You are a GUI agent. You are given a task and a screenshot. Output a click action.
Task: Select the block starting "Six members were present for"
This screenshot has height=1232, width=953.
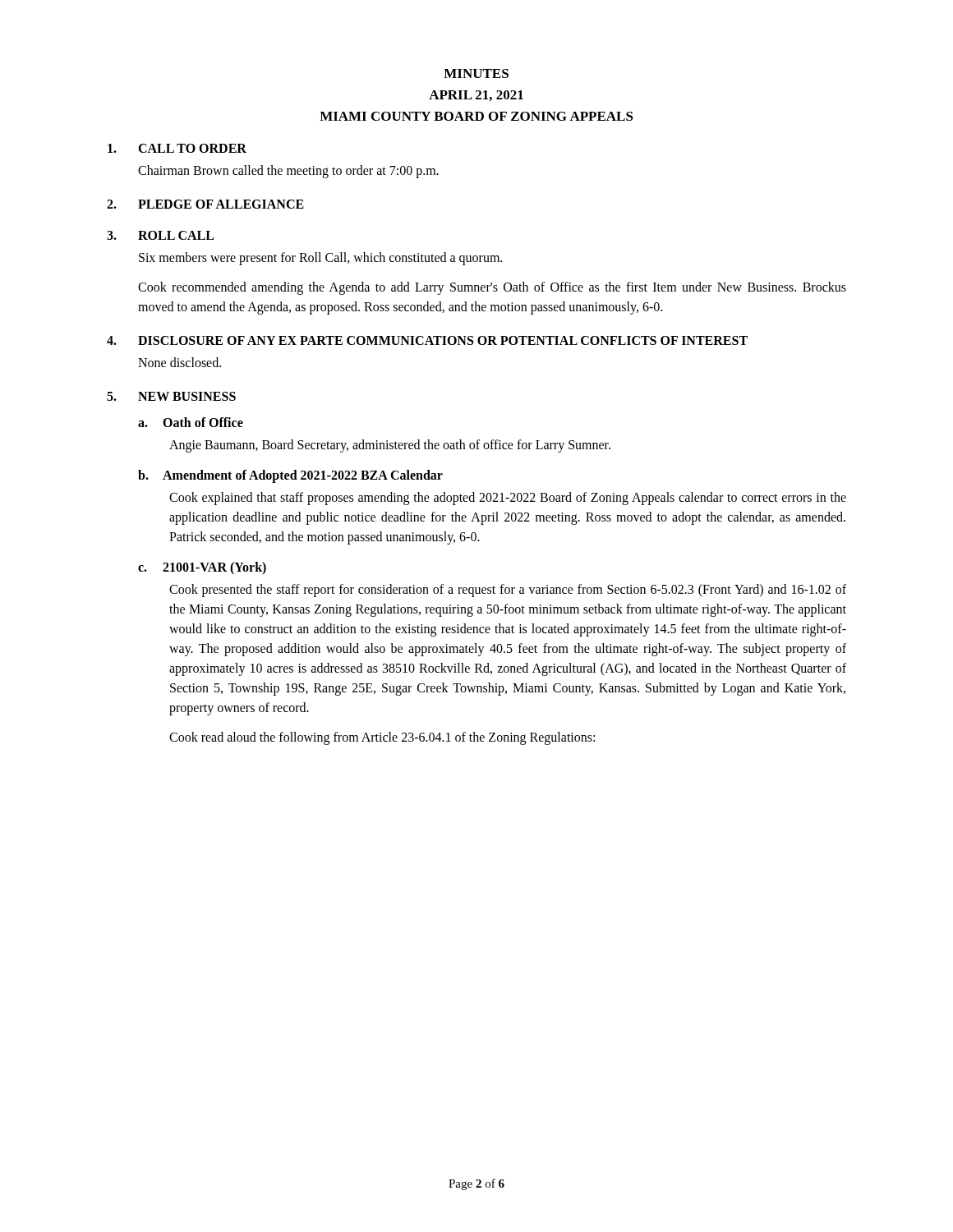coord(321,257)
